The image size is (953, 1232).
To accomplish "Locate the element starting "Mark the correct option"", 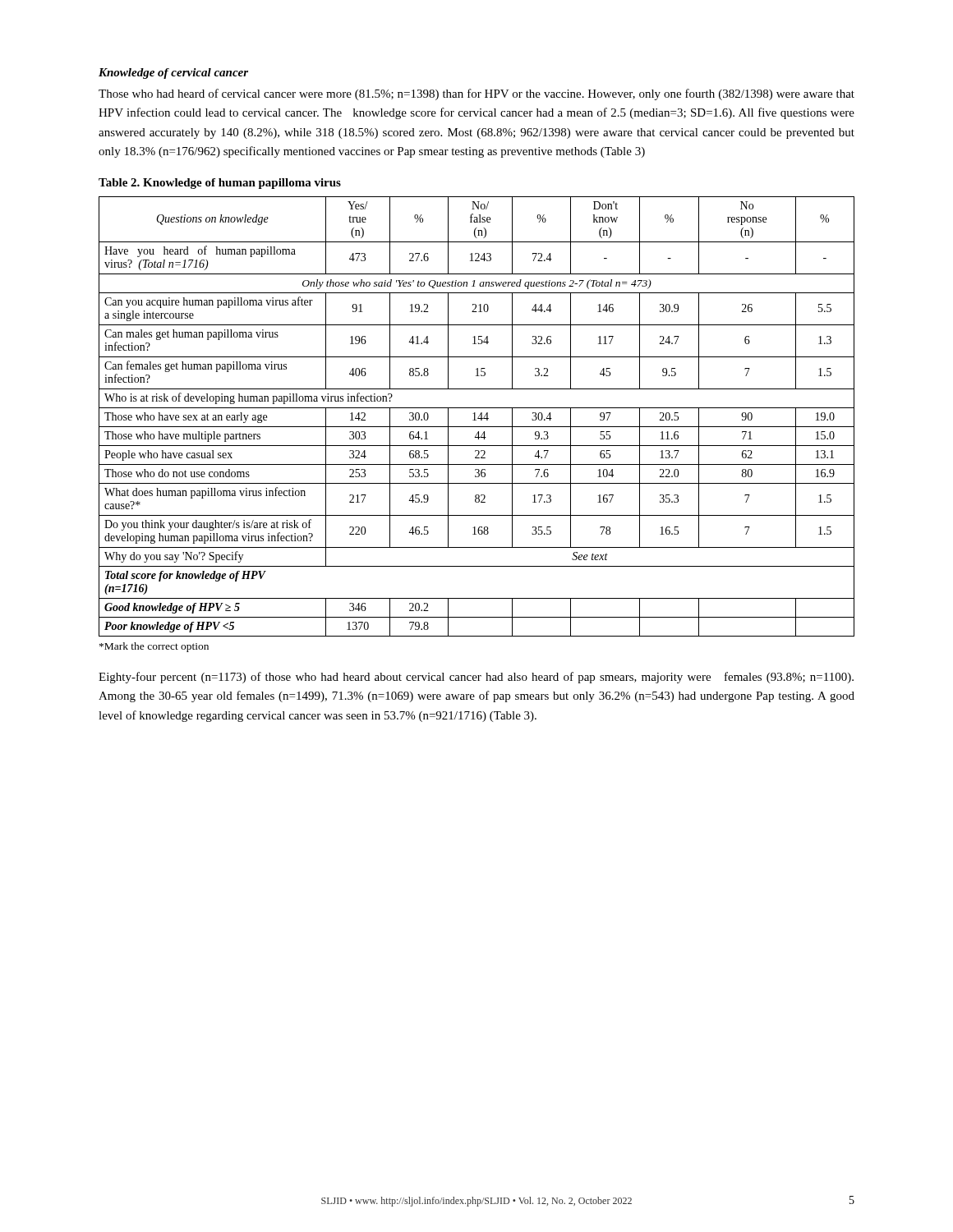I will (154, 646).
